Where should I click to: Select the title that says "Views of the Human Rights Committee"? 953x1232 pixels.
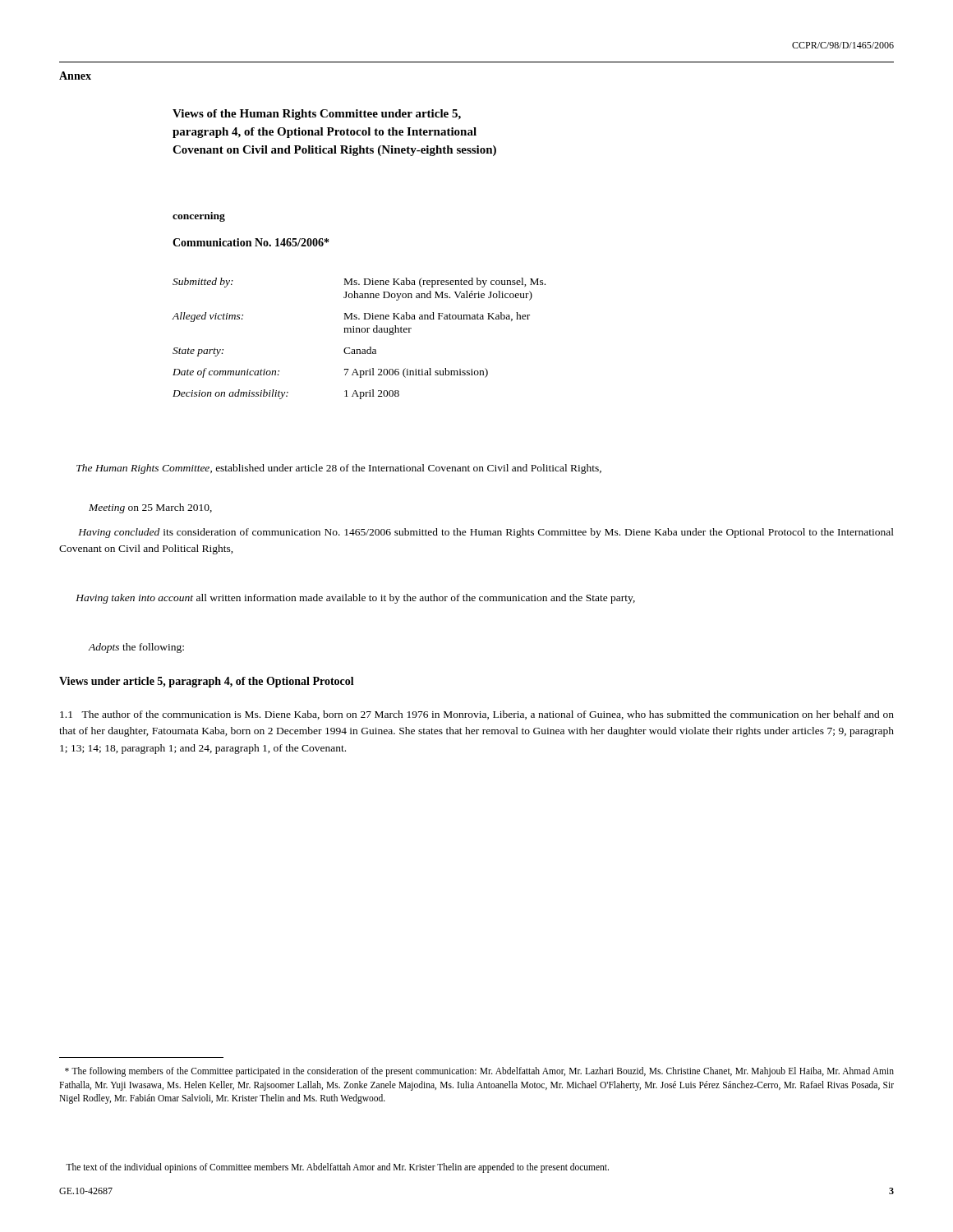point(335,131)
